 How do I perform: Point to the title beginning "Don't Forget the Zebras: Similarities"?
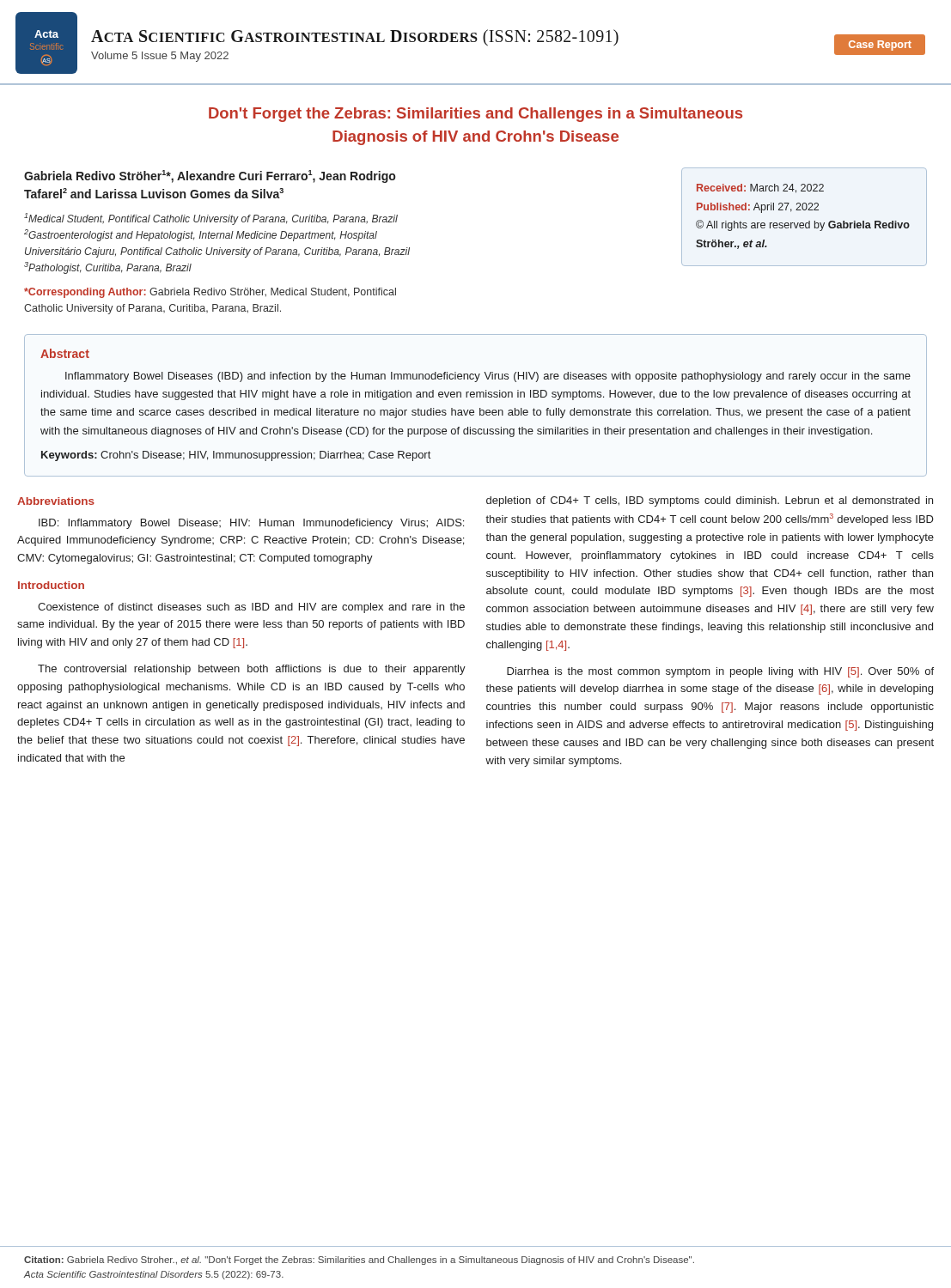click(x=476, y=124)
